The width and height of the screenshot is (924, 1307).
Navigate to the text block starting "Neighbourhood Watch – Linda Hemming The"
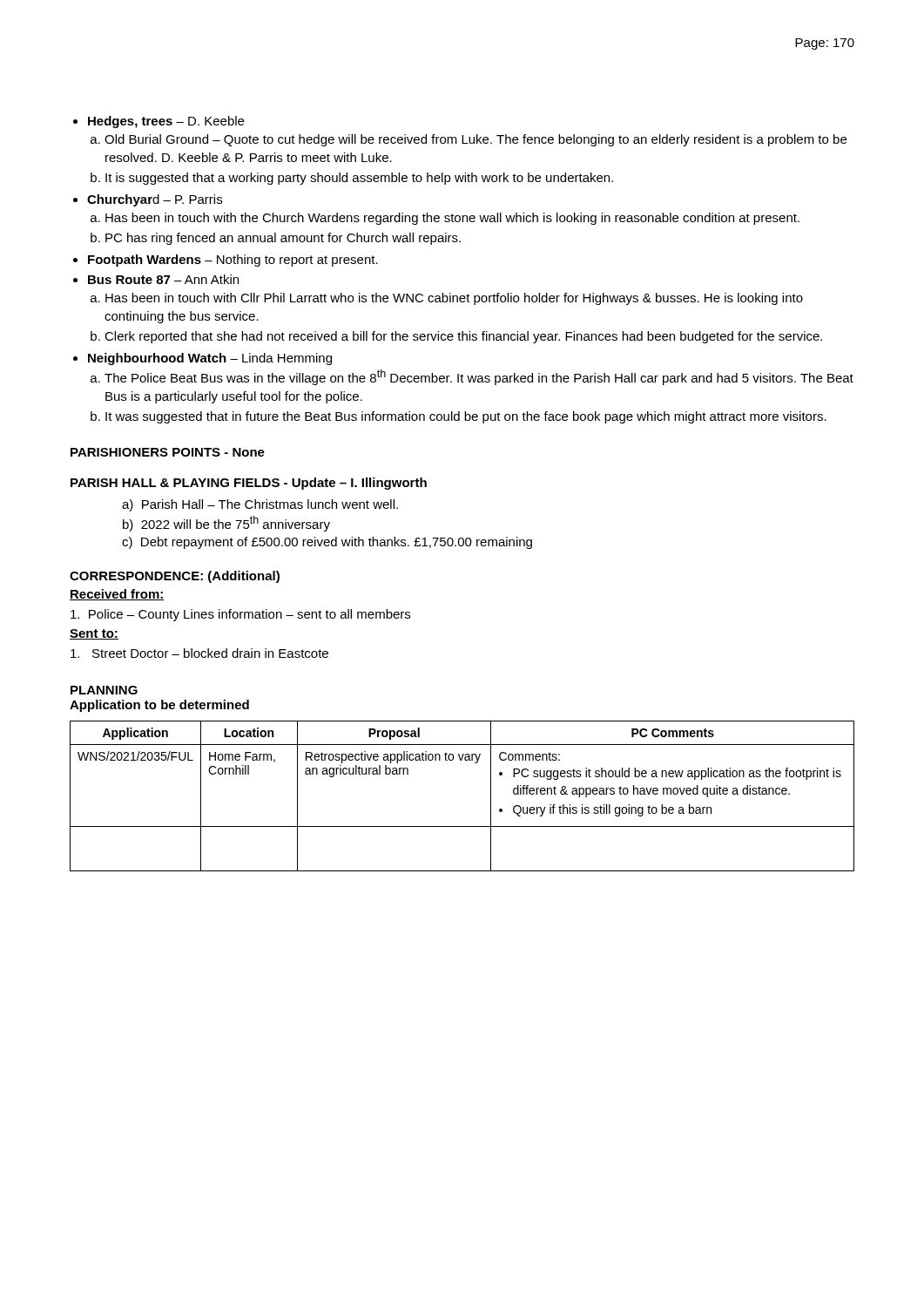[471, 388]
